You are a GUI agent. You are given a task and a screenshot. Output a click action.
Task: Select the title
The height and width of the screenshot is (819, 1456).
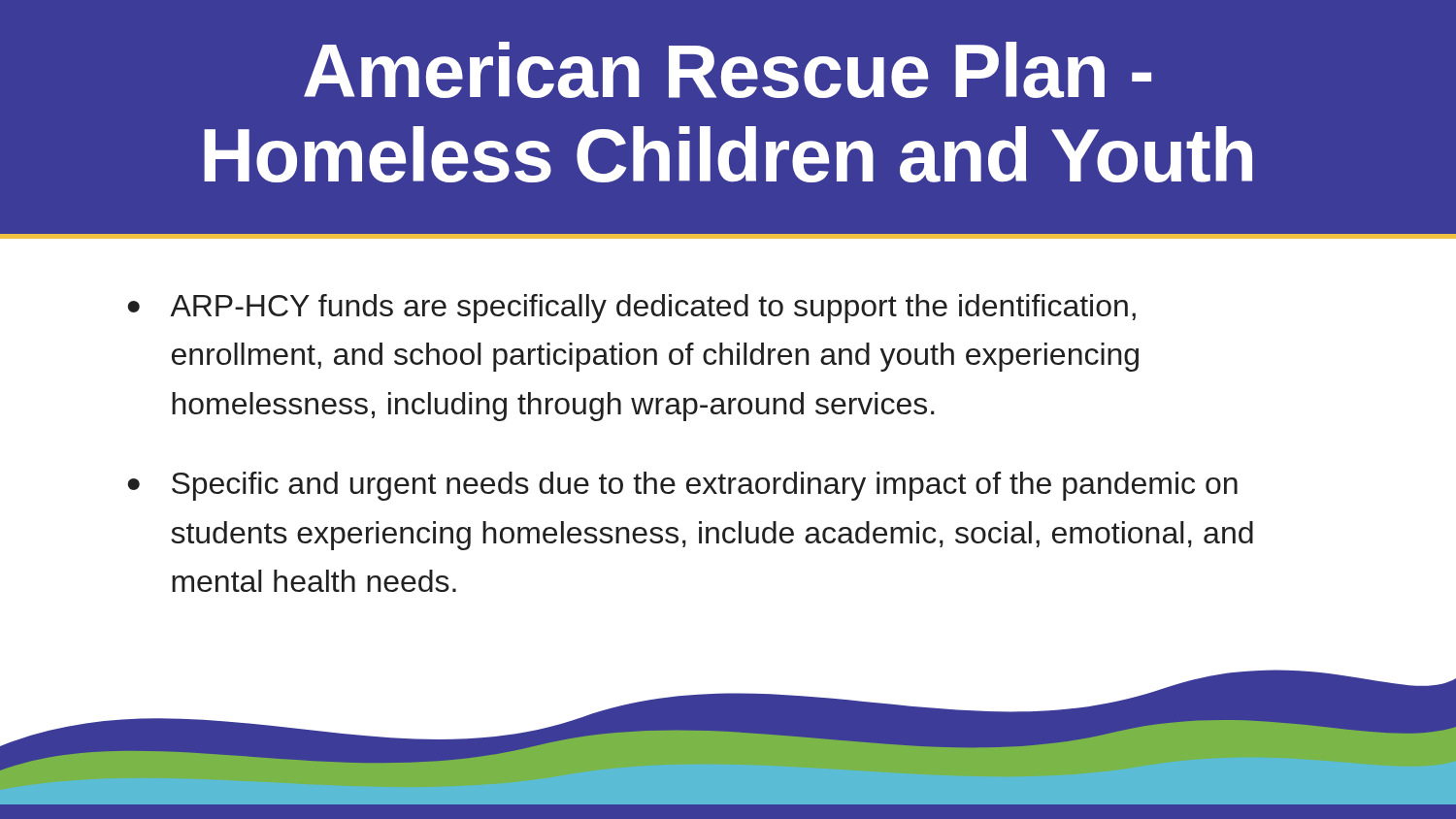(728, 113)
